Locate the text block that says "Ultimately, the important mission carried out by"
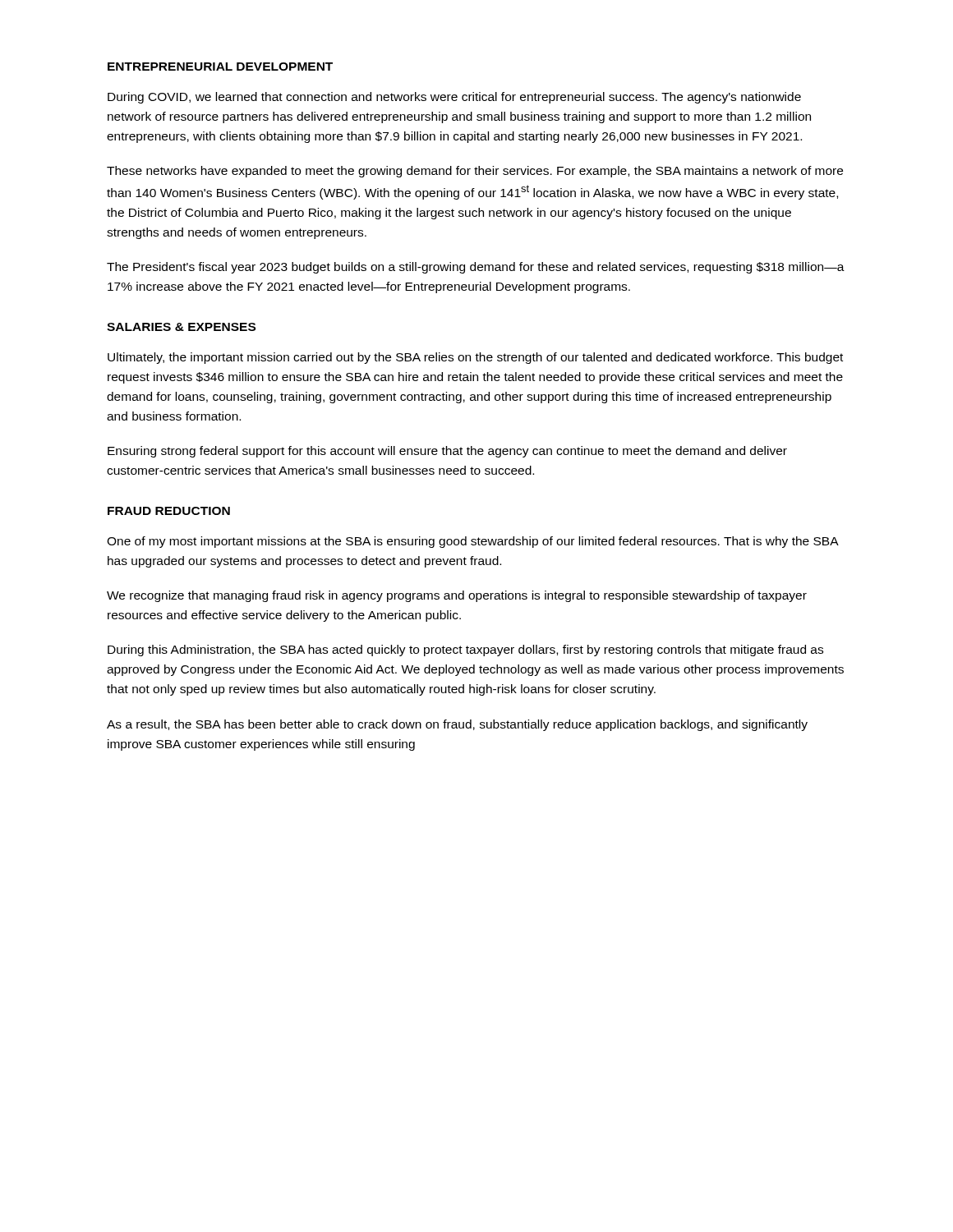 pyautogui.click(x=475, y=387)
